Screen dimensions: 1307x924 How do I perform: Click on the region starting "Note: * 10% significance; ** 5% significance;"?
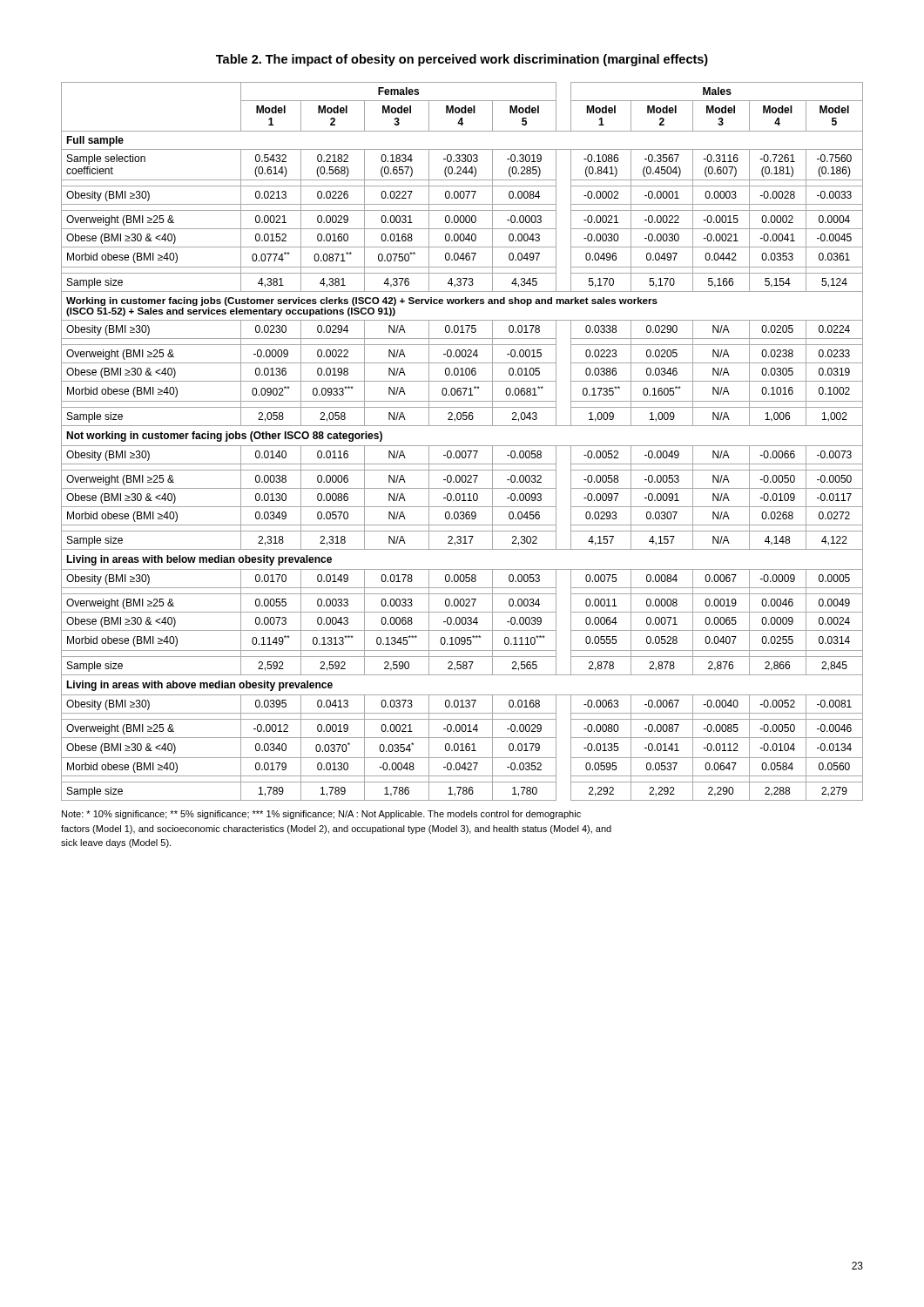click(x=336, y=828)
